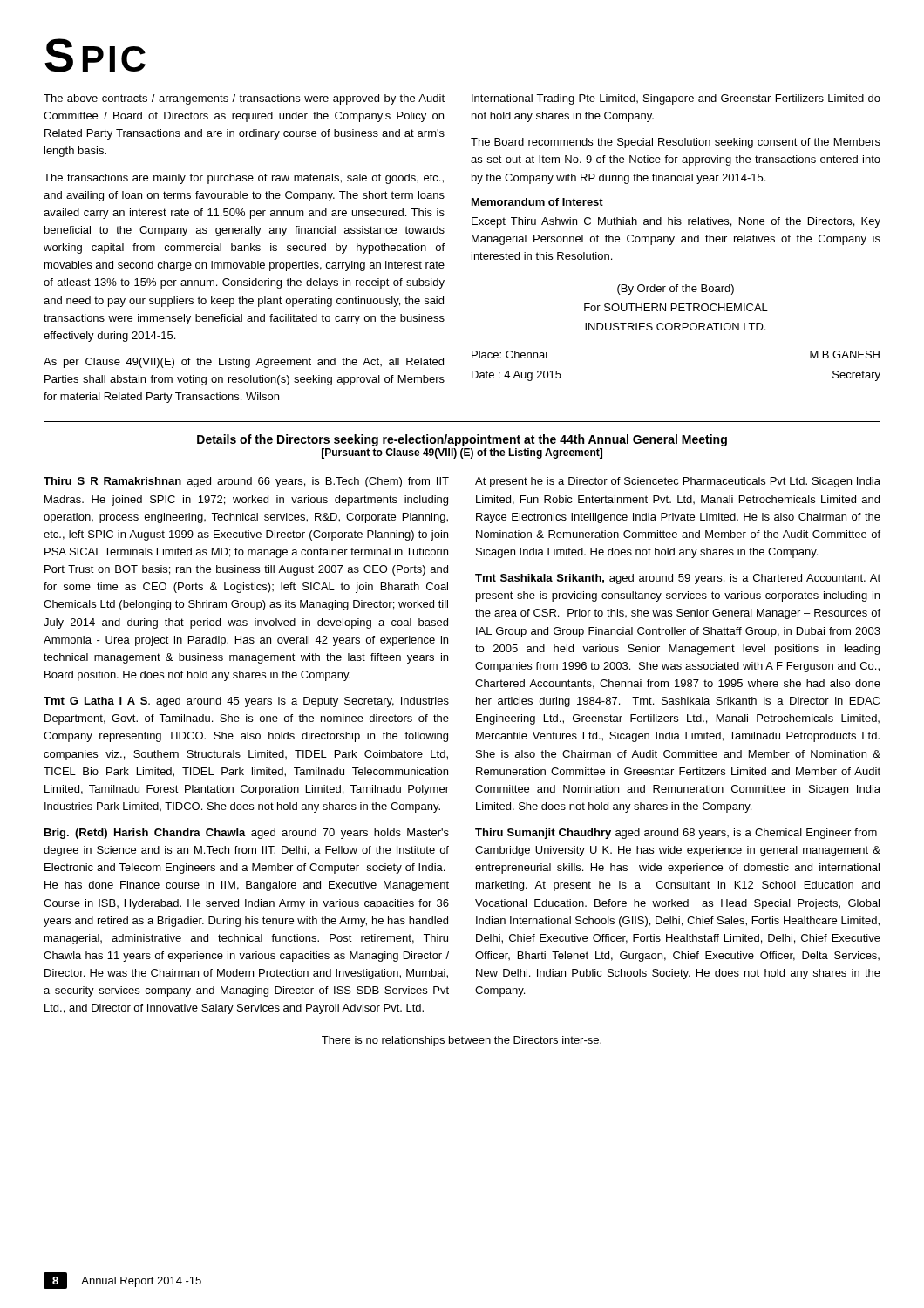Viewport: 924px width, 1308px height.
Task: Find the passage starting "There is no relationships between"
Action: coord(462,1039)
